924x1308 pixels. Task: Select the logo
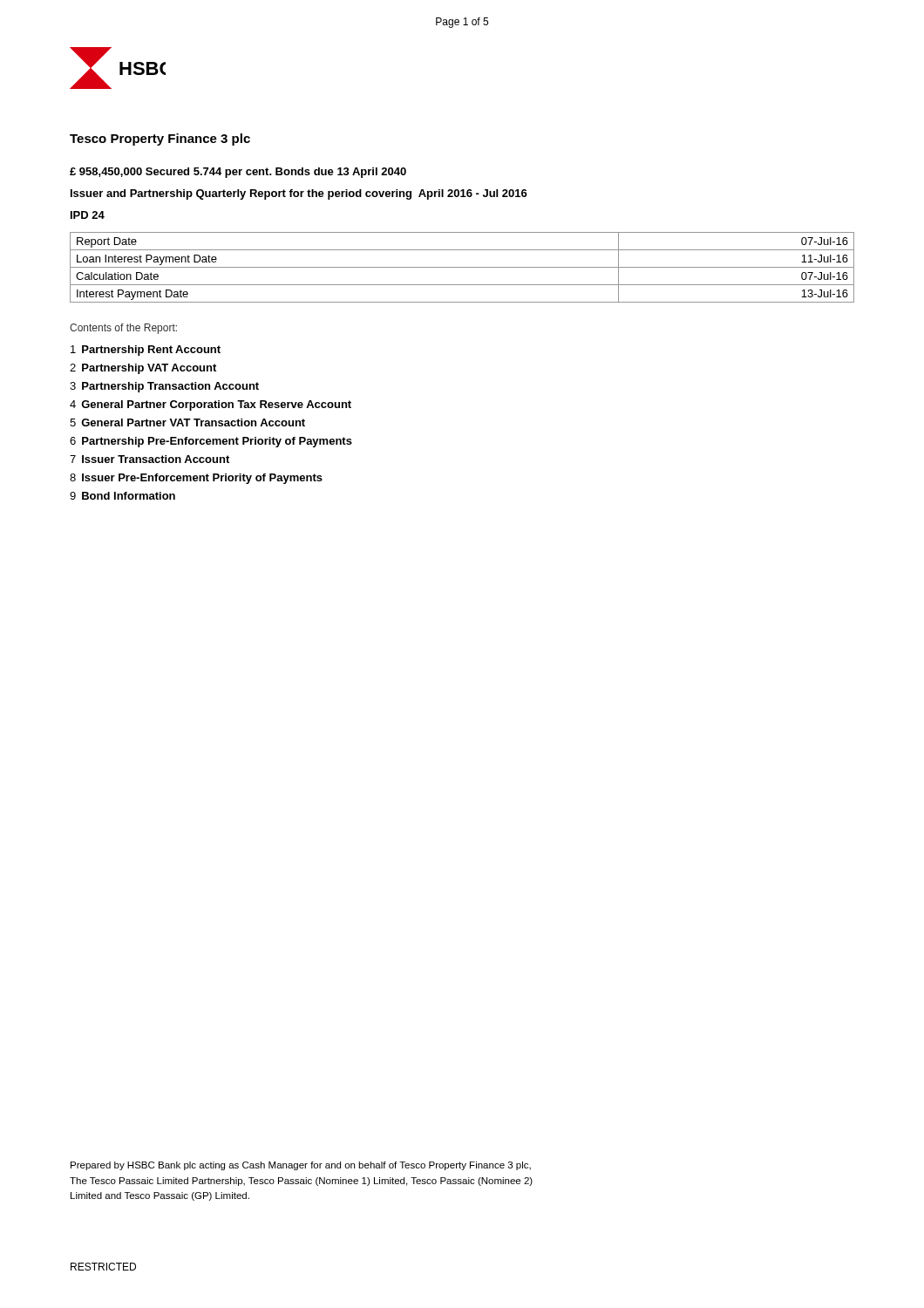(118, 69)
